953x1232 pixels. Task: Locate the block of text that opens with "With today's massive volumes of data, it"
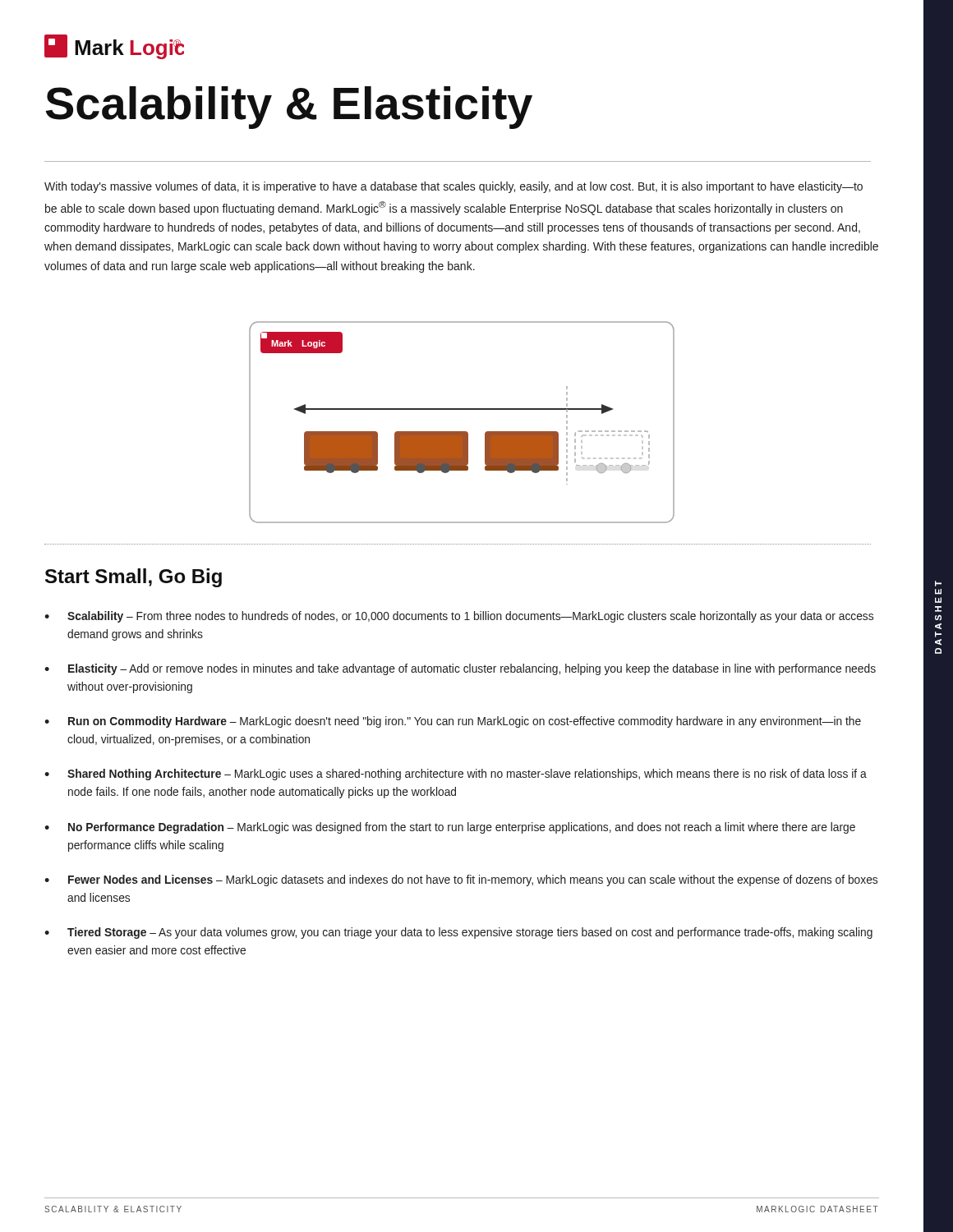click(462, 226)
